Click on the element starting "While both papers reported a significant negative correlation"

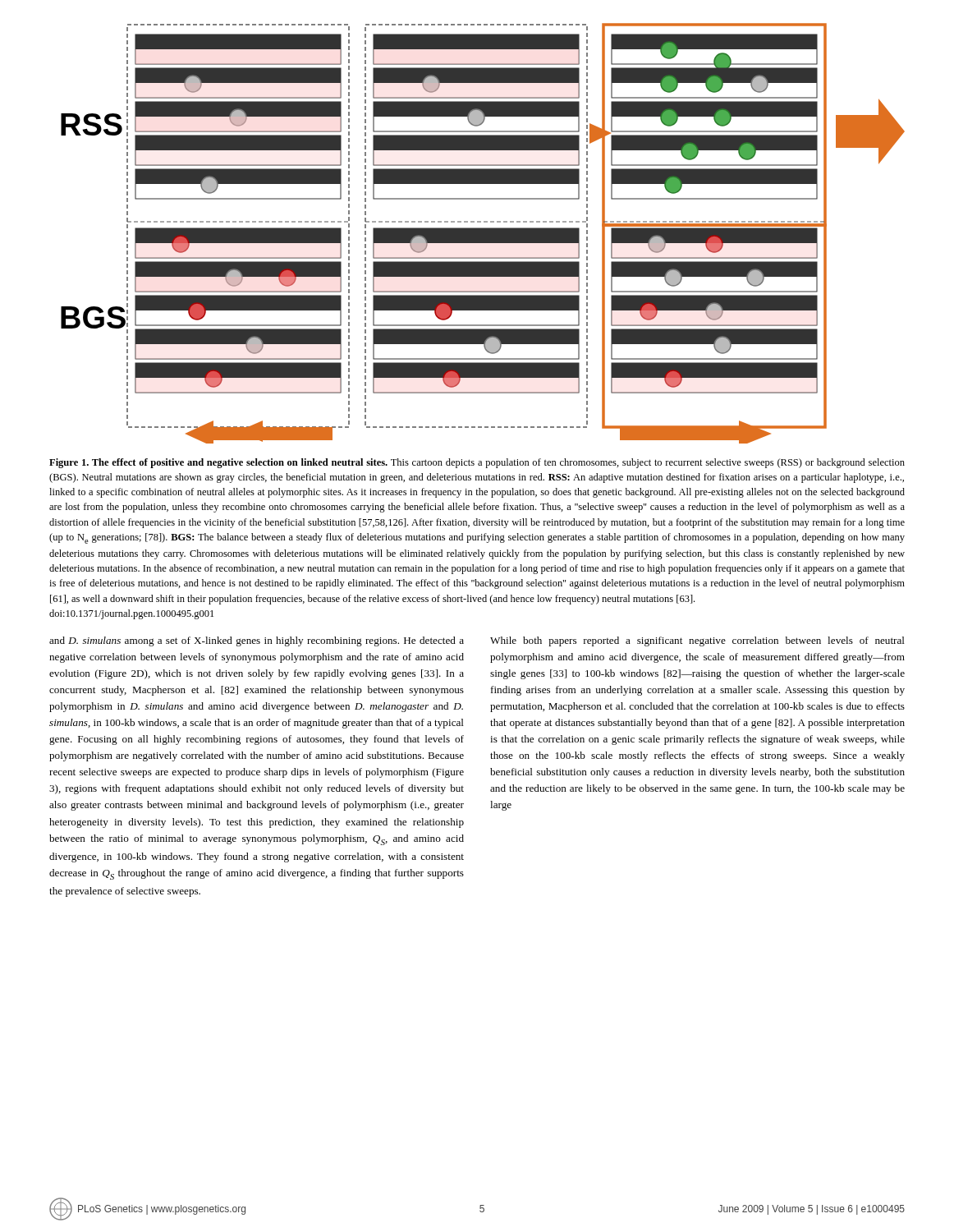697,723
